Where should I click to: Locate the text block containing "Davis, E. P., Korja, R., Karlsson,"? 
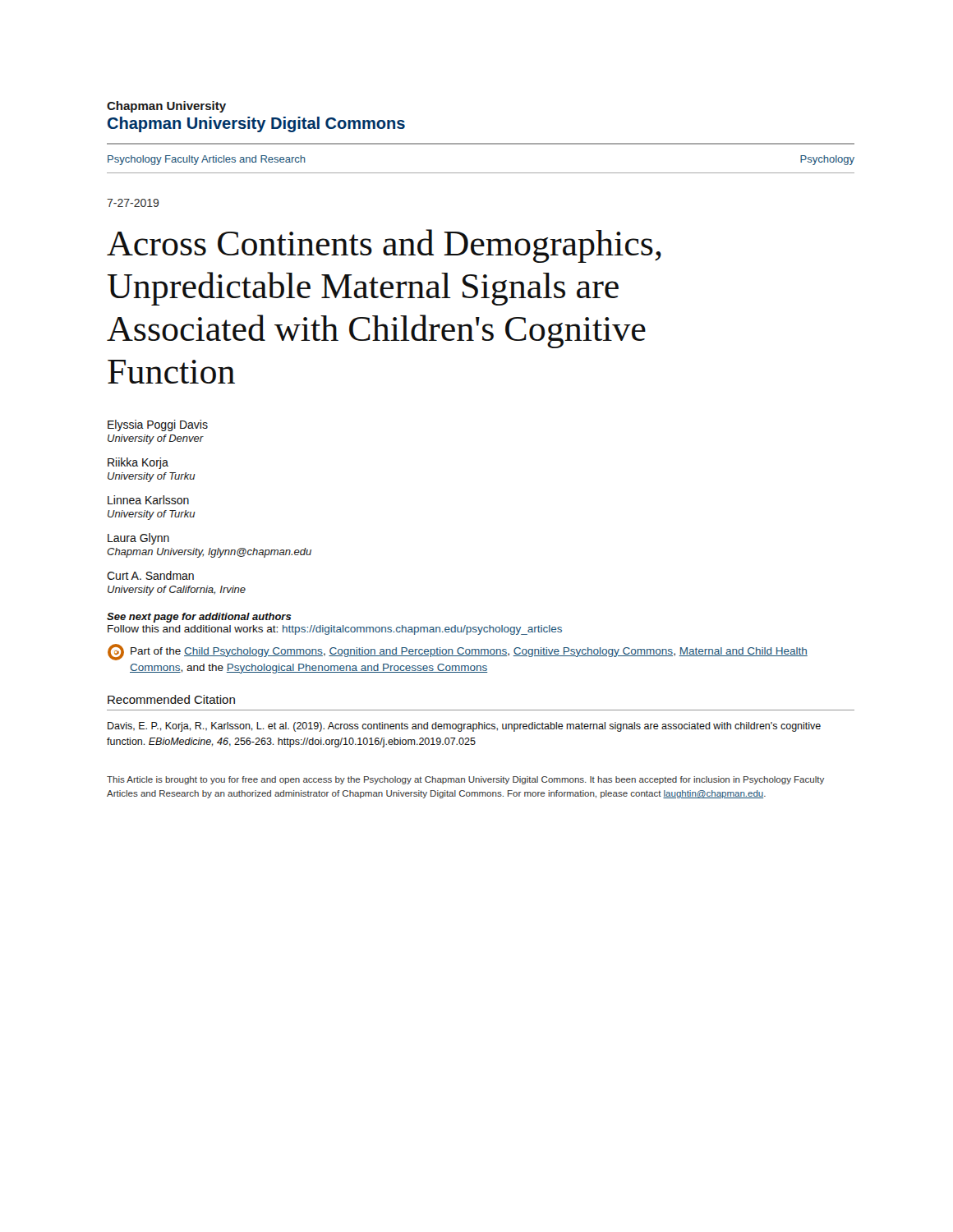464,734
